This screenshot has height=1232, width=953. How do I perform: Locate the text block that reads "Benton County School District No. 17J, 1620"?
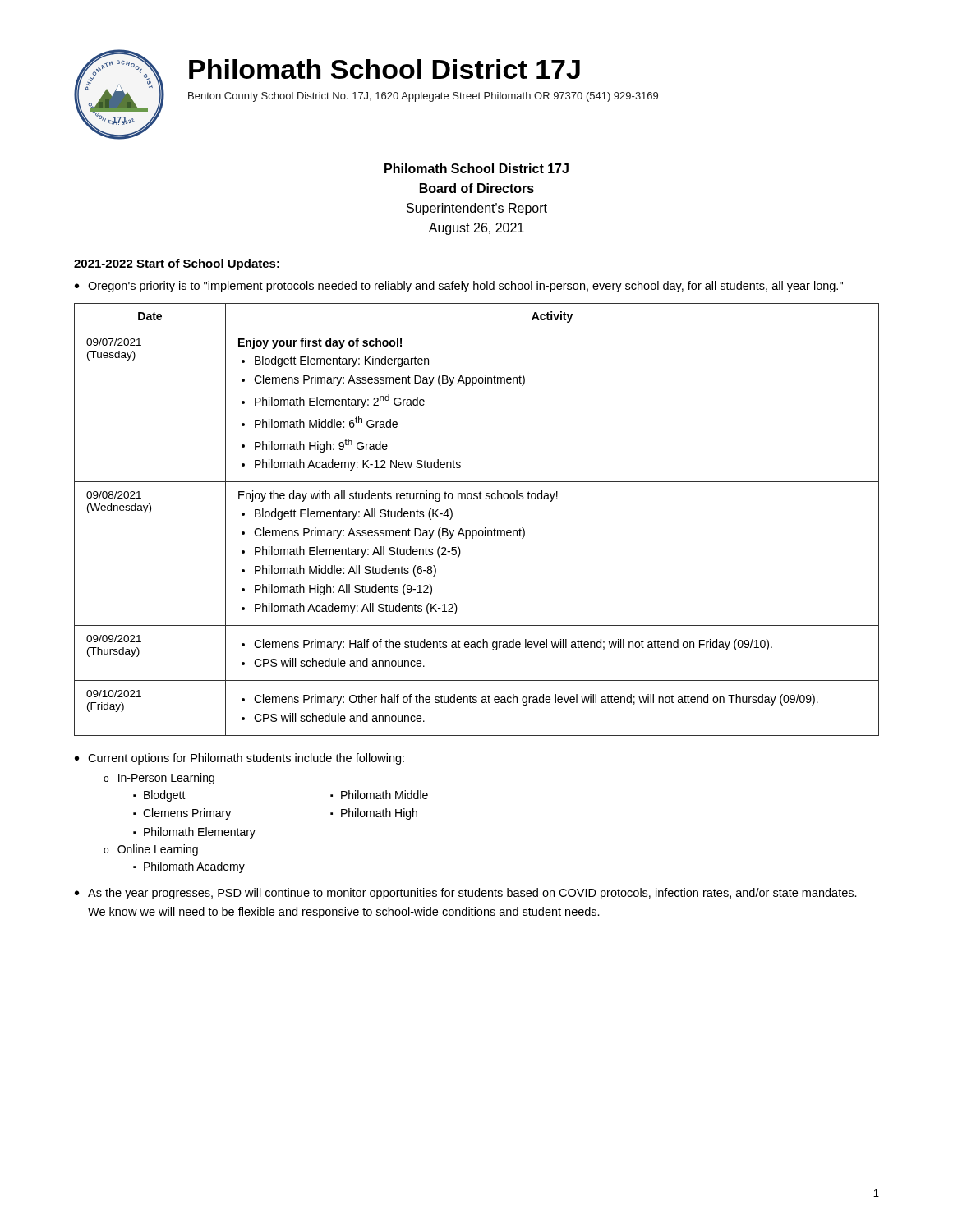click(x=423, y=96)
